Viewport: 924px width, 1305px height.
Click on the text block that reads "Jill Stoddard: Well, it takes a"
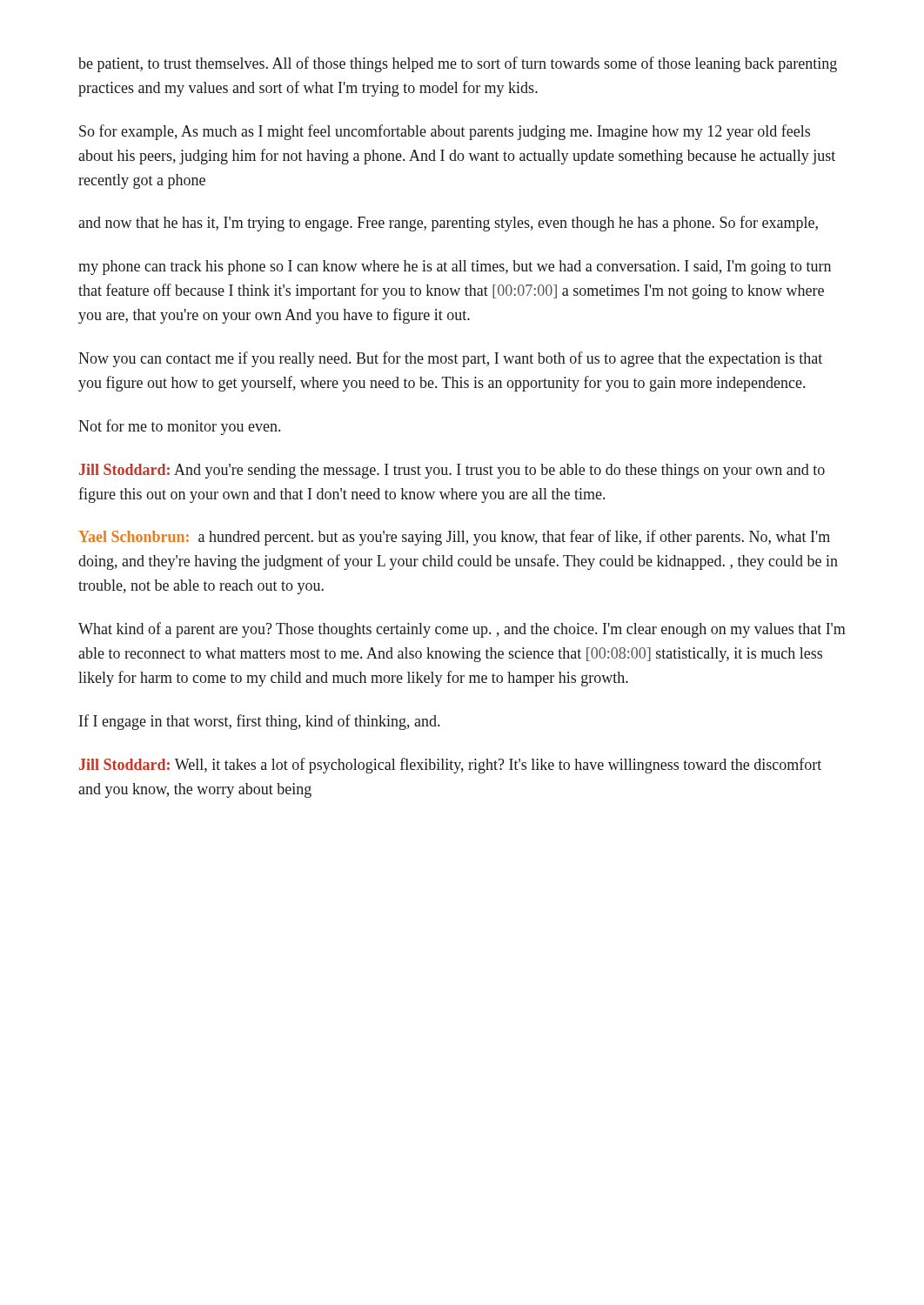tap(450, 777)
